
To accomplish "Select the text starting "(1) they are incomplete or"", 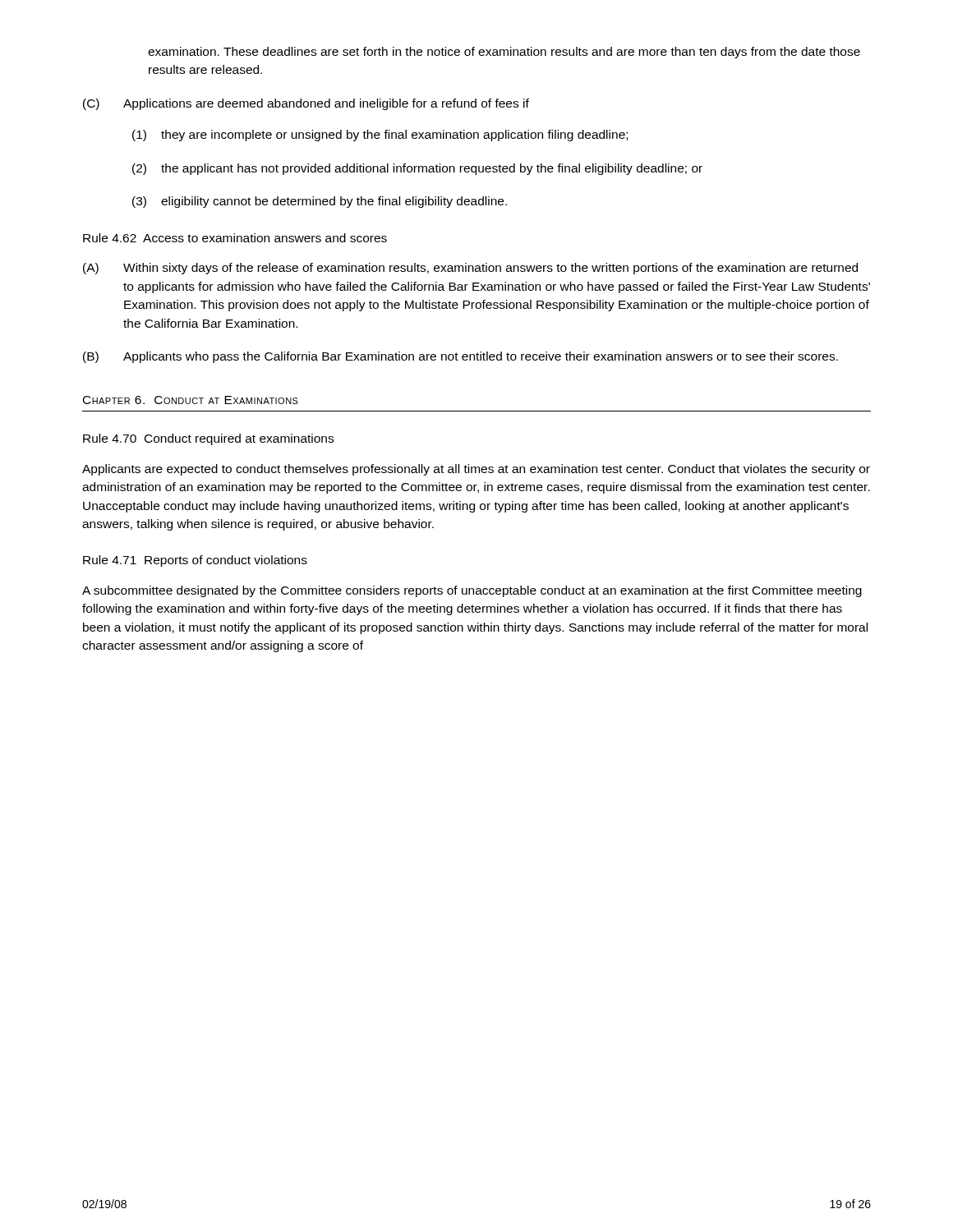I will tap(501, 135).
